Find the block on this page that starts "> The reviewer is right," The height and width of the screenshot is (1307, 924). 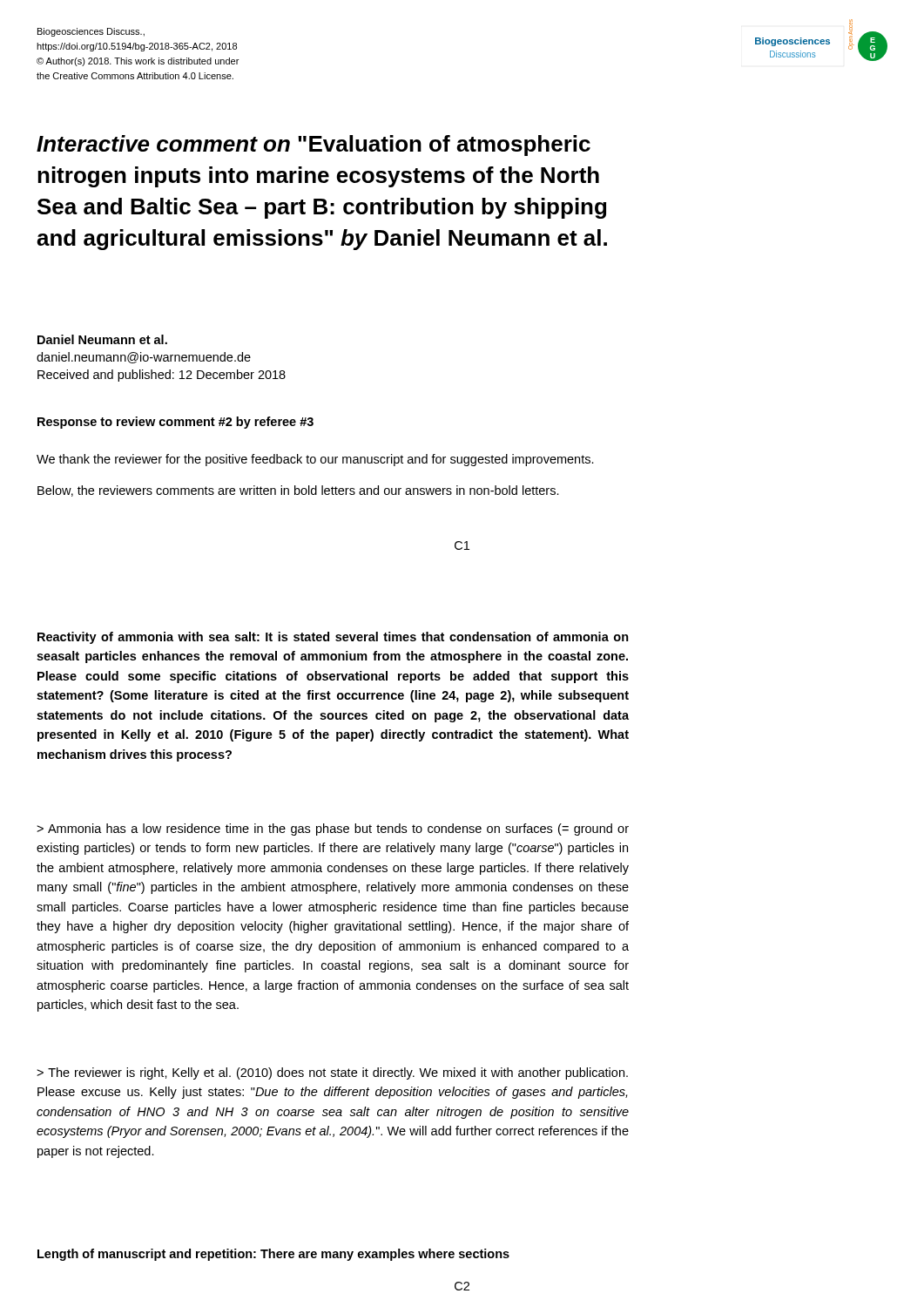click(333, 1112)
